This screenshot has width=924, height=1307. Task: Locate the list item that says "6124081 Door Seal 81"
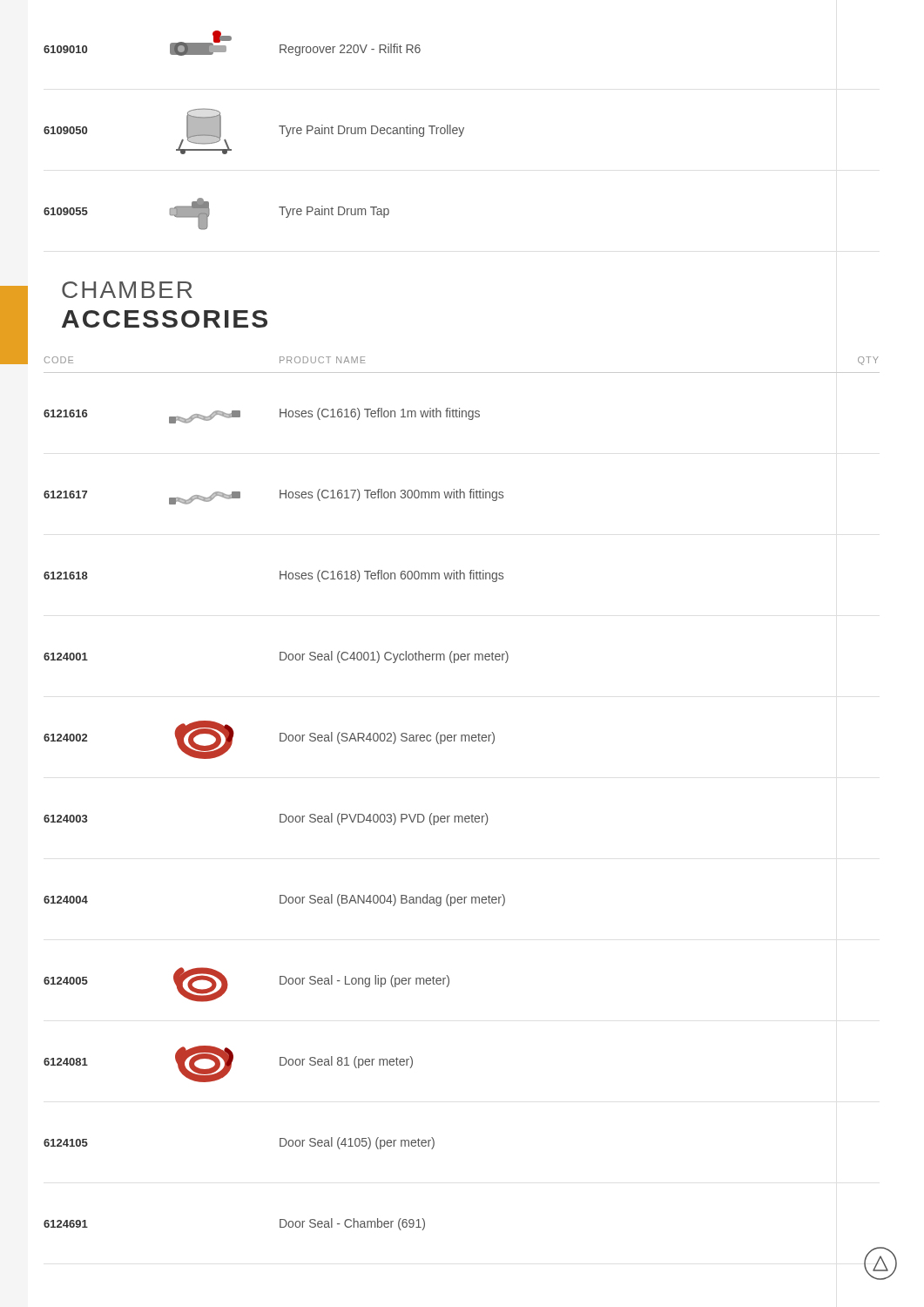click(427, 1061)
